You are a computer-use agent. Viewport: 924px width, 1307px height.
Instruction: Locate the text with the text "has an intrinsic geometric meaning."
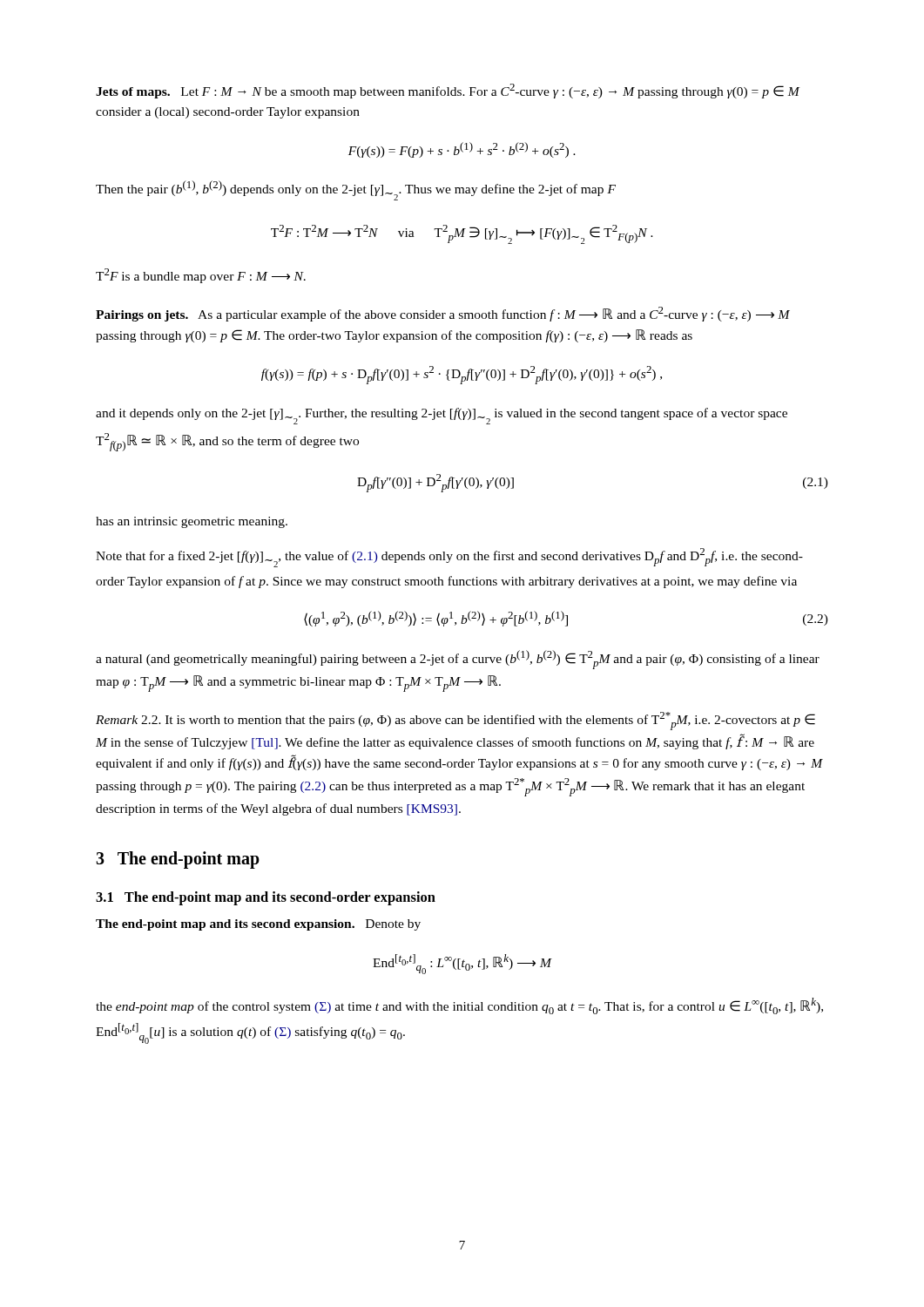(192, 520)
